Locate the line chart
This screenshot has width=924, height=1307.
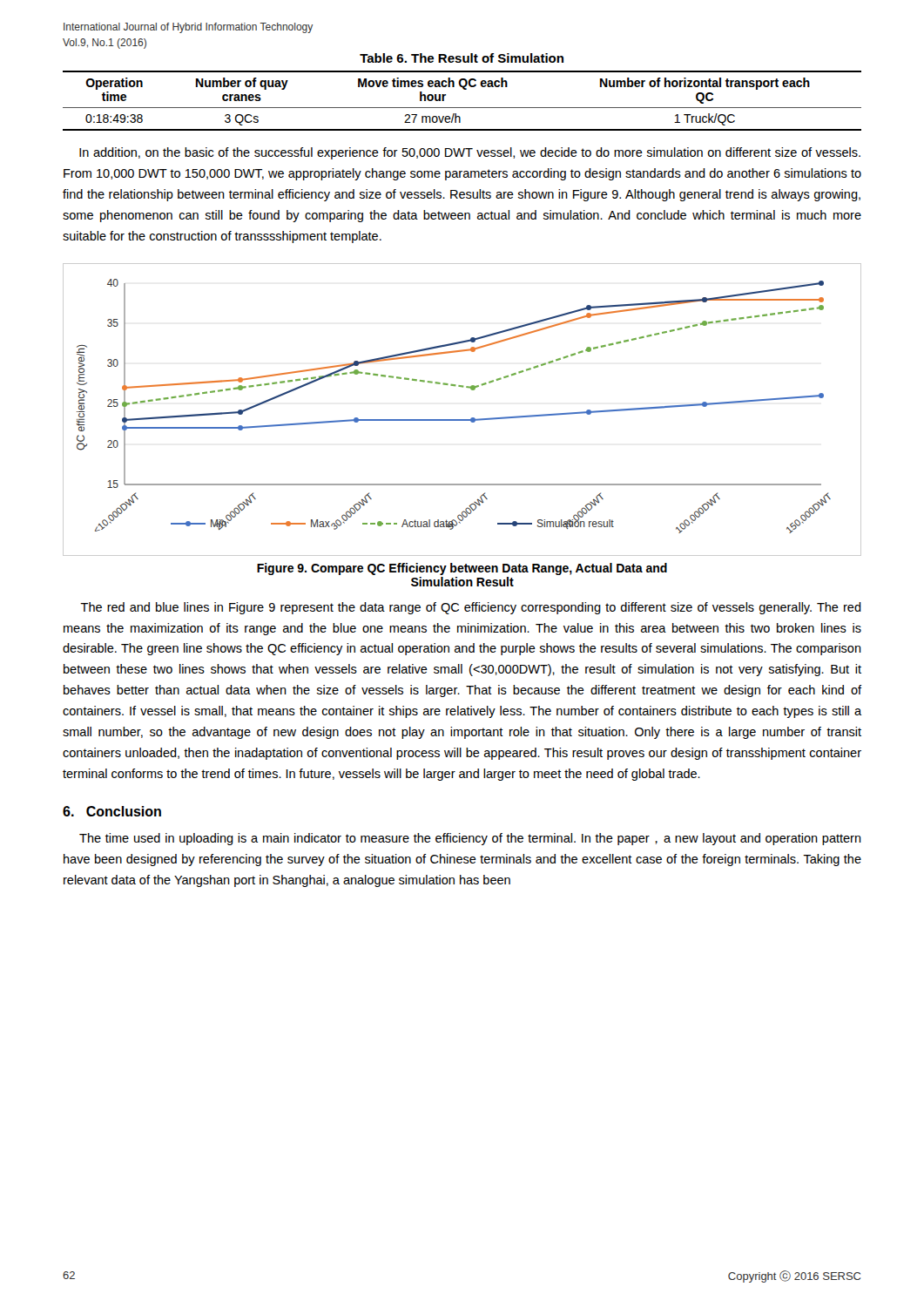(x=462, y=409)
